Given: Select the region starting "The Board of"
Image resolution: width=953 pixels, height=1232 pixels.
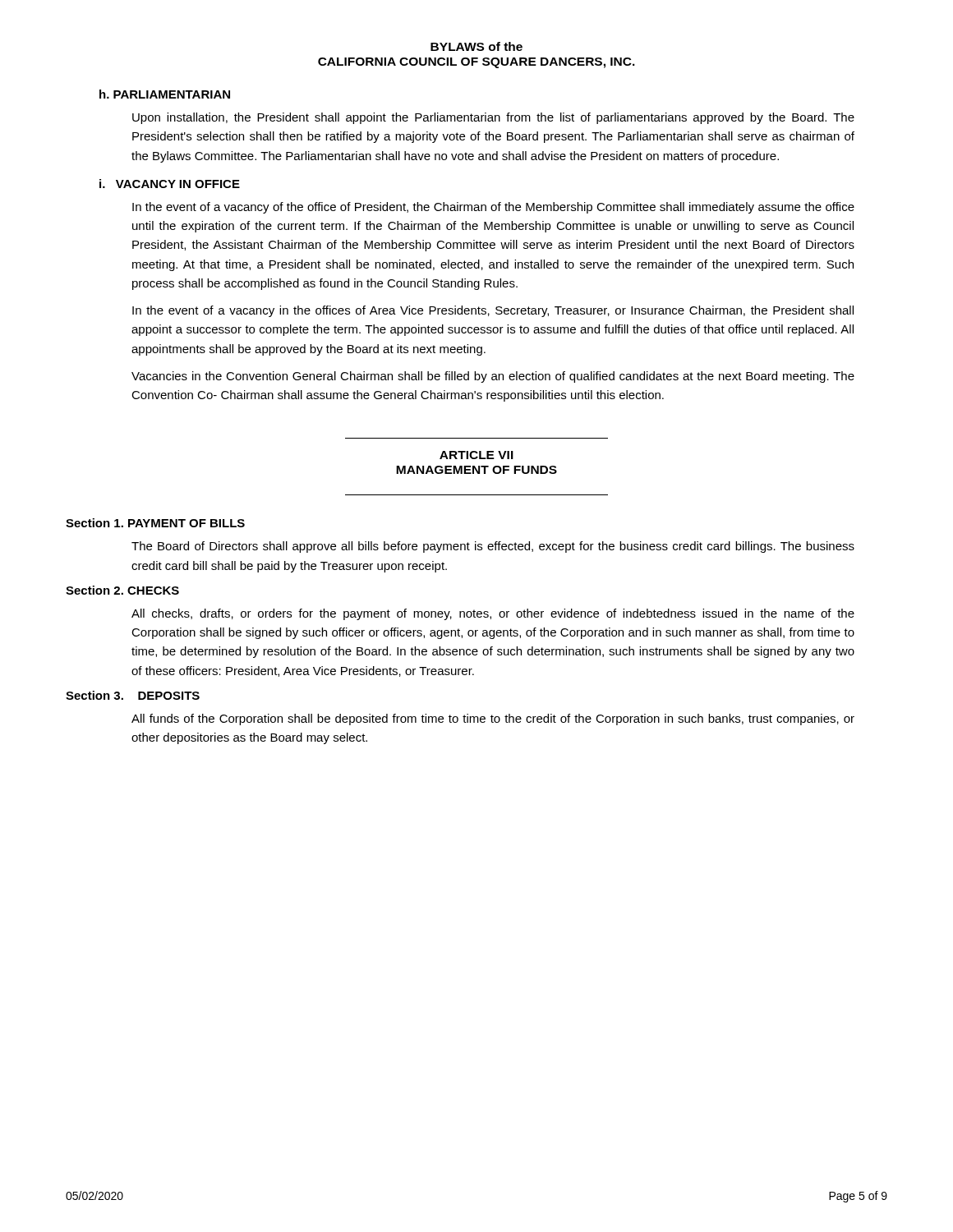Looking at the screenshot, I should click(493, 556).
